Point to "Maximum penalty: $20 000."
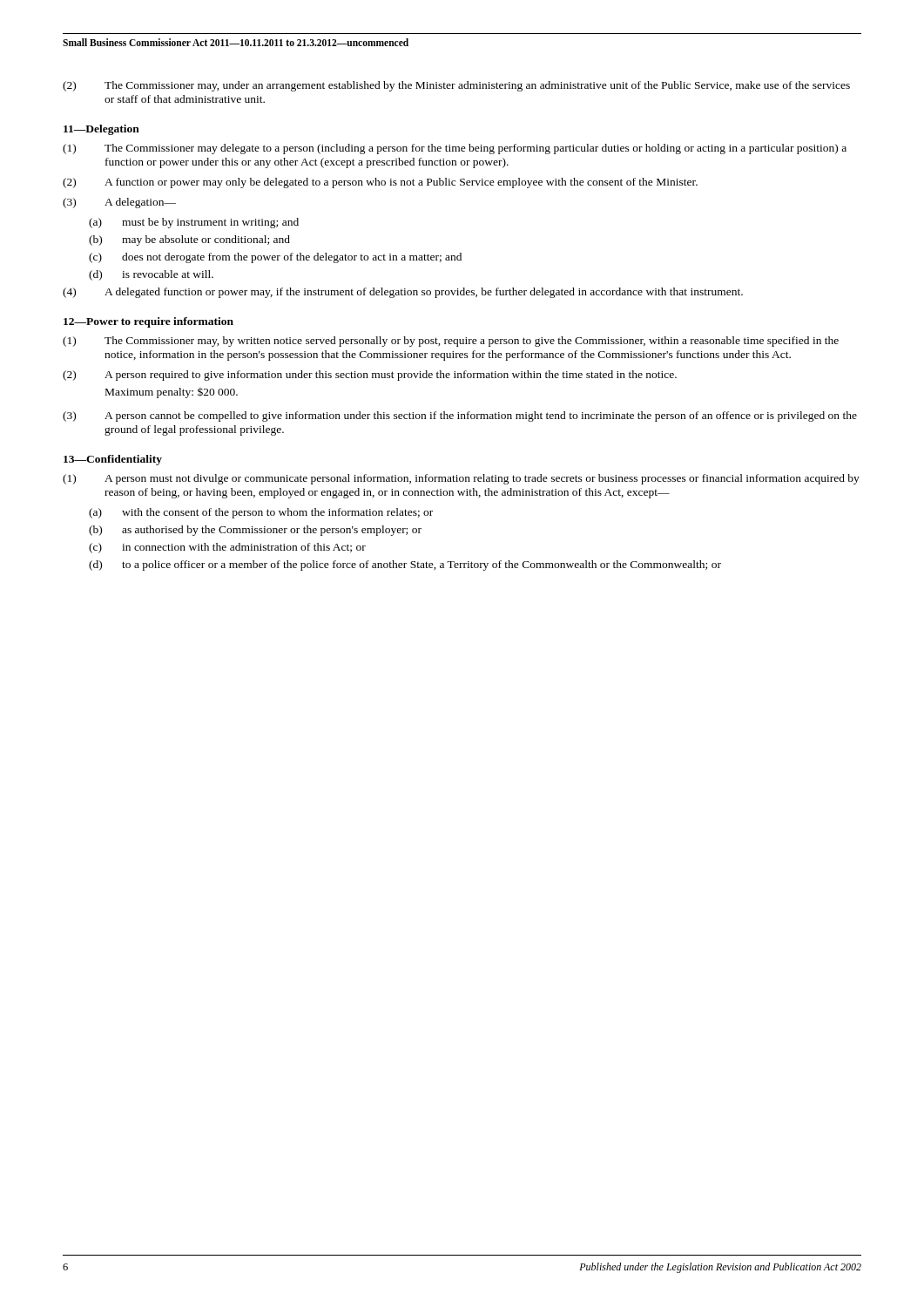Image resolution: width=924 pixels, height=1307 pixels. (x=171, y=392)
